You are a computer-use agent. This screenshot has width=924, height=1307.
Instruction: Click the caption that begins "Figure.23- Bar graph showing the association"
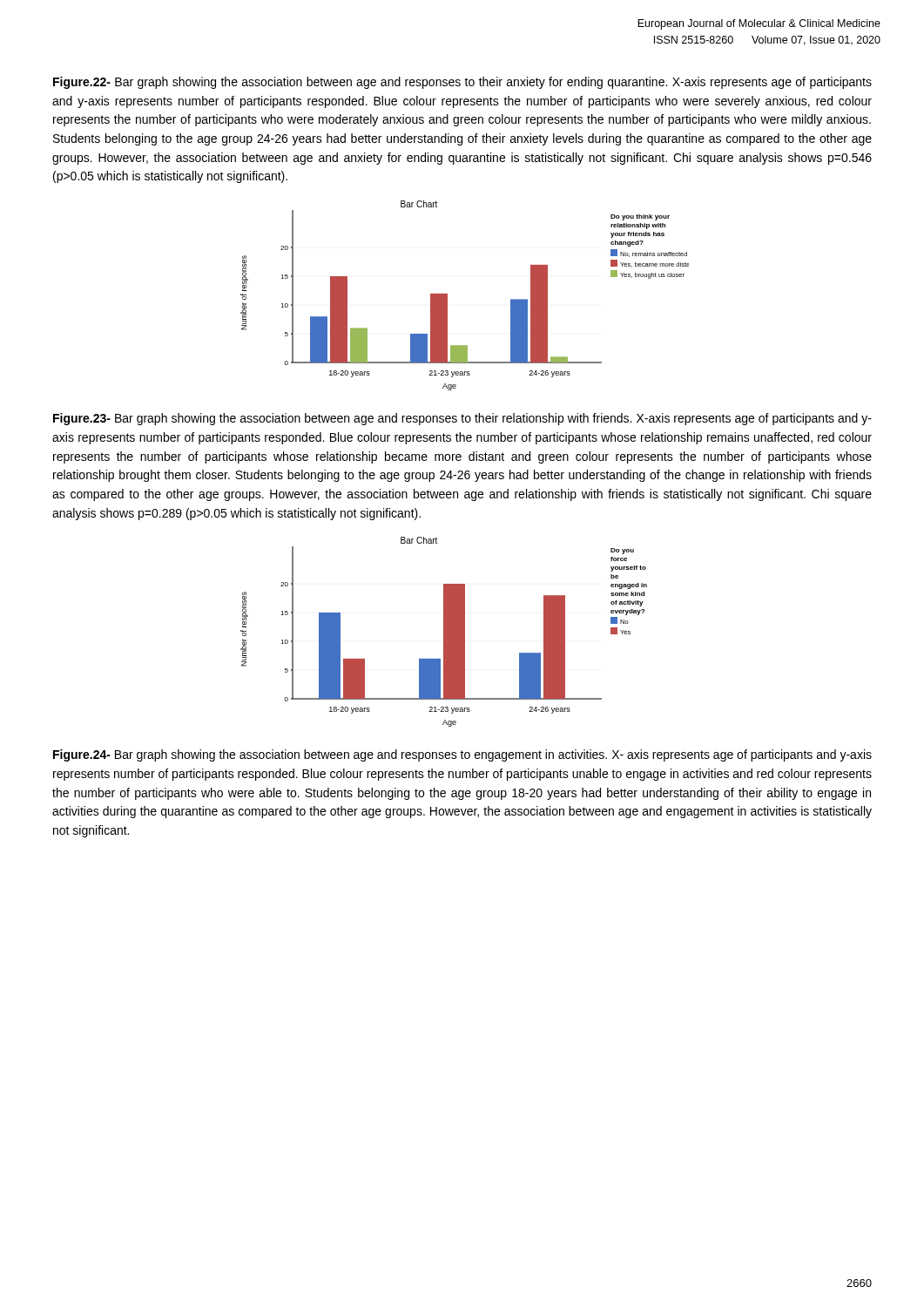pyautogui.click(x=462, y=466)
